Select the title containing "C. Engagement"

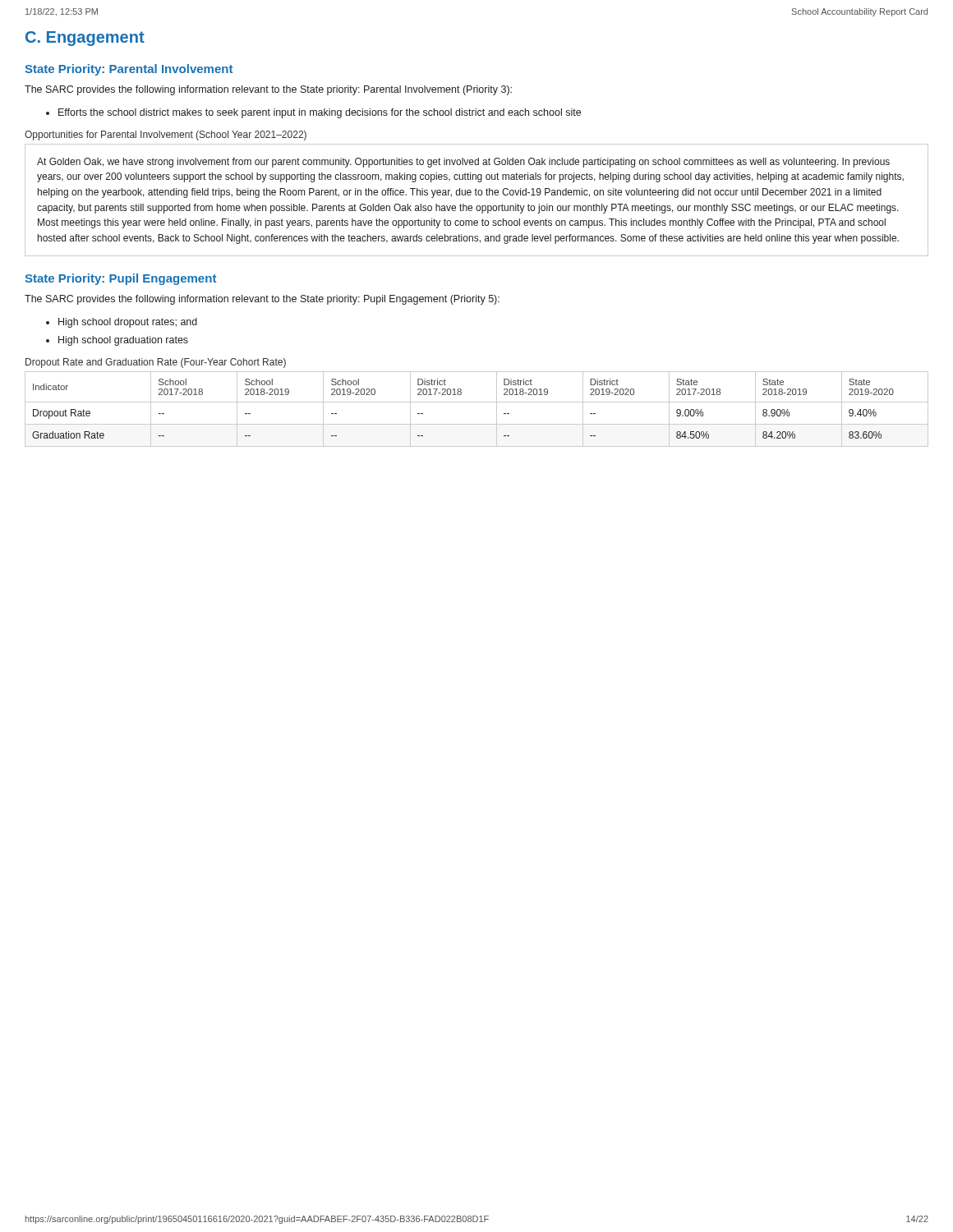pyautogui.click(x=84, y=37)
